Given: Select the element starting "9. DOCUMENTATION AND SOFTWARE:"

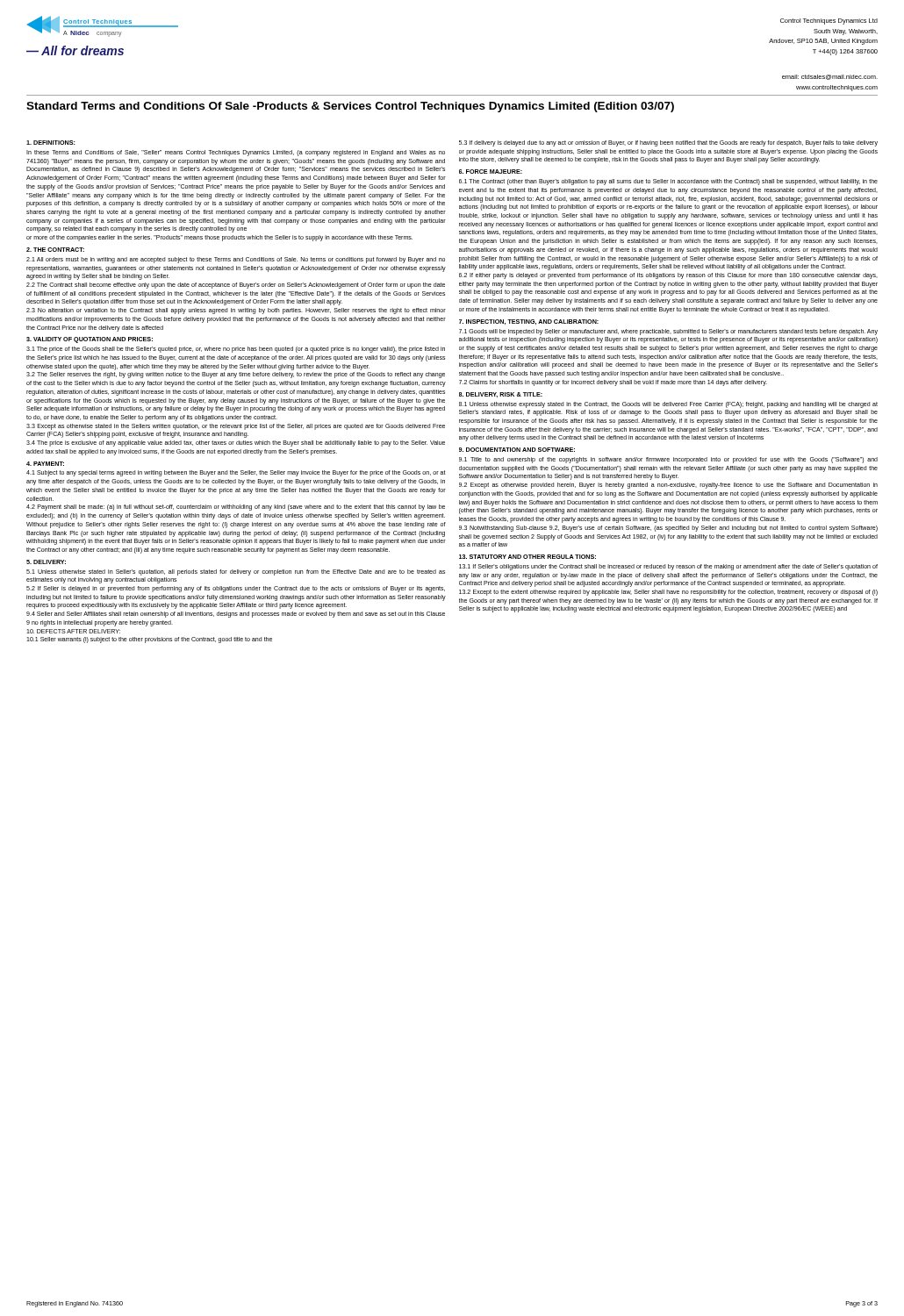Looking at the screenshot, I should coord(517,450).
